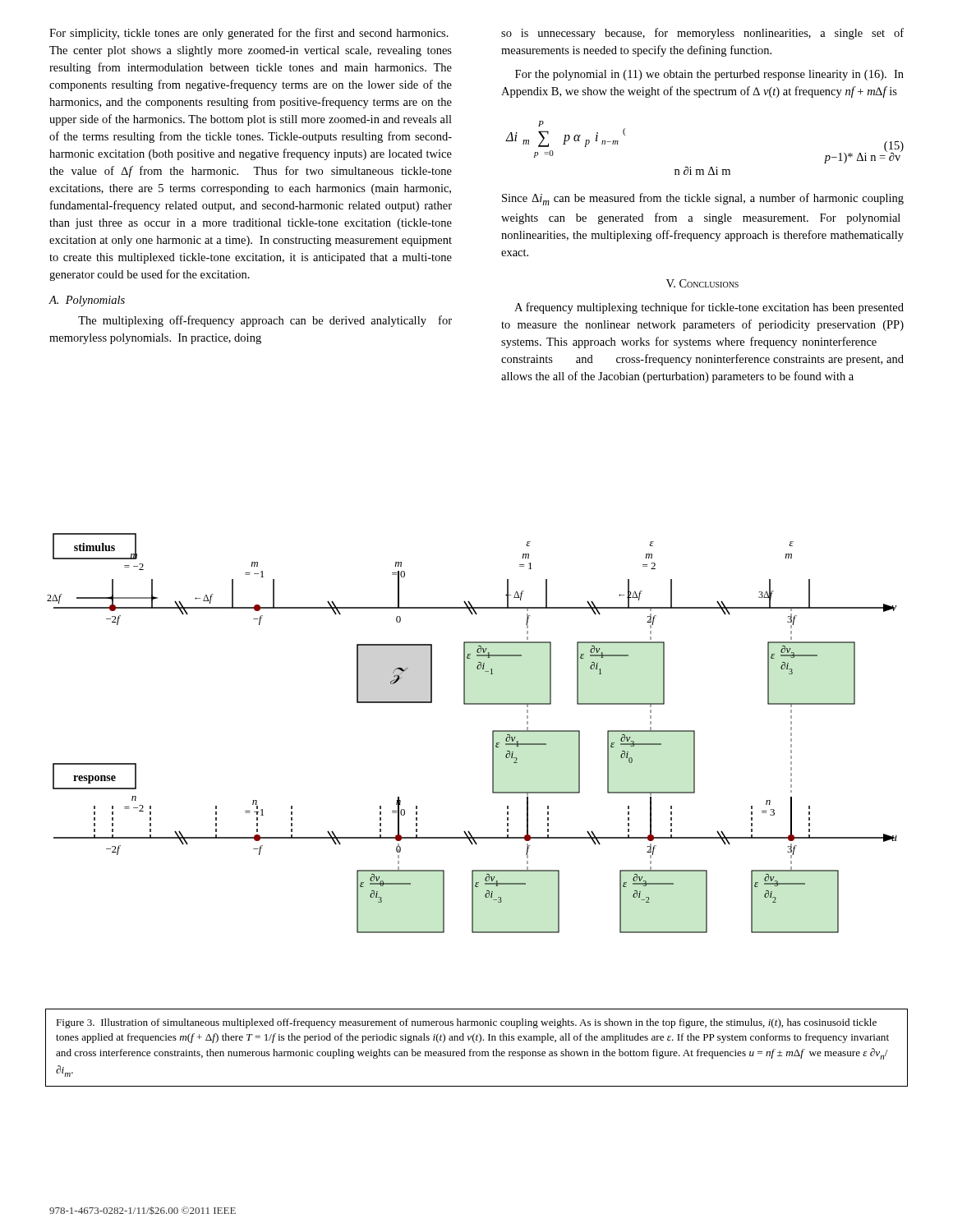
Task: Find the text block that reads "The multiplexing off-frequency approach can be derived"
Action: (251, 330)
